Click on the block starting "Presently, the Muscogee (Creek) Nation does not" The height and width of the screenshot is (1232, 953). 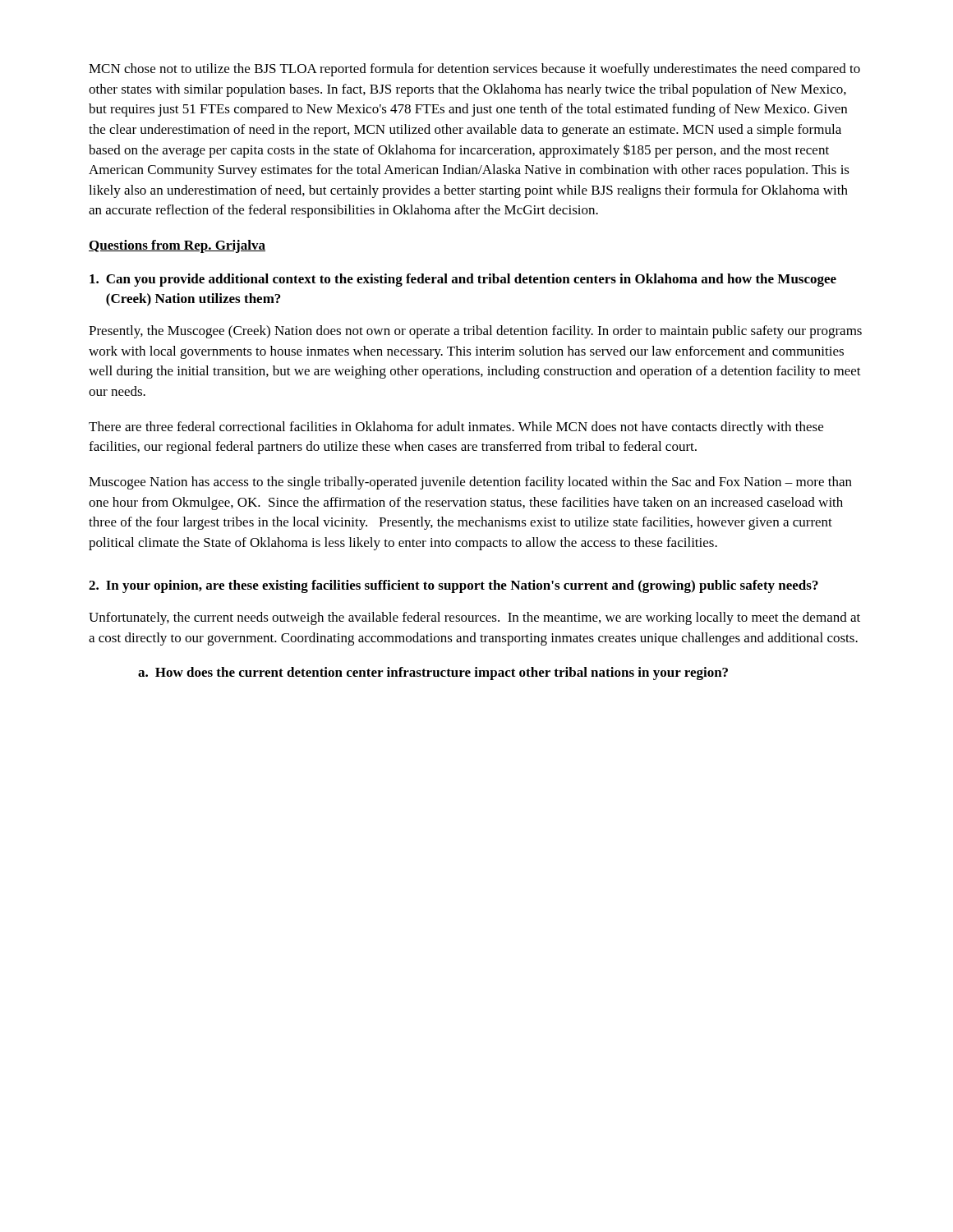tap(475, 361)
